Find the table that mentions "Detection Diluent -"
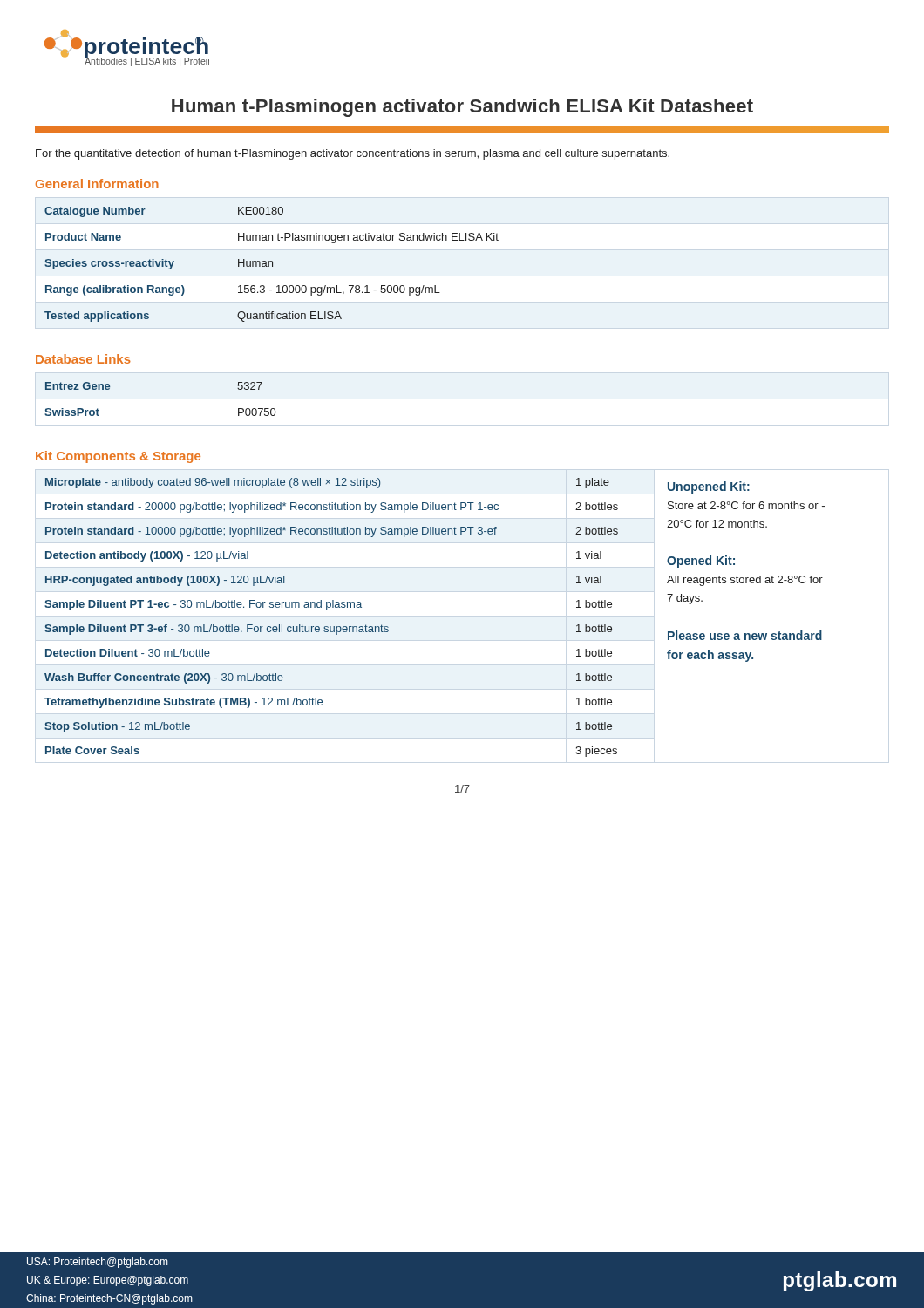This screenshot has width=924, height=1308. (462, 616)
